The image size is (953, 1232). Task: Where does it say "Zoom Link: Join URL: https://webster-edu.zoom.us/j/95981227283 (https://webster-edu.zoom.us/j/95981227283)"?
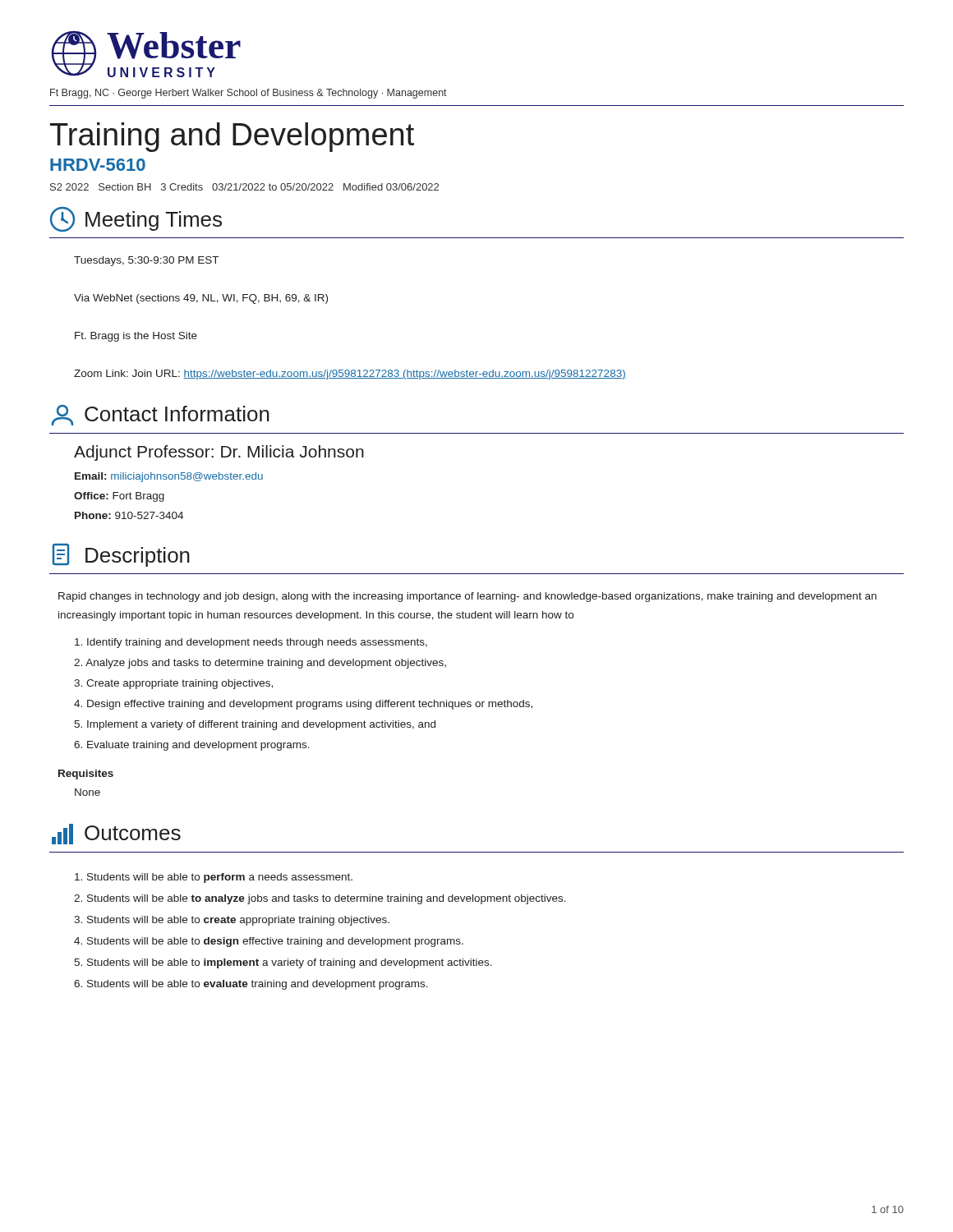[x=350, y=373]
